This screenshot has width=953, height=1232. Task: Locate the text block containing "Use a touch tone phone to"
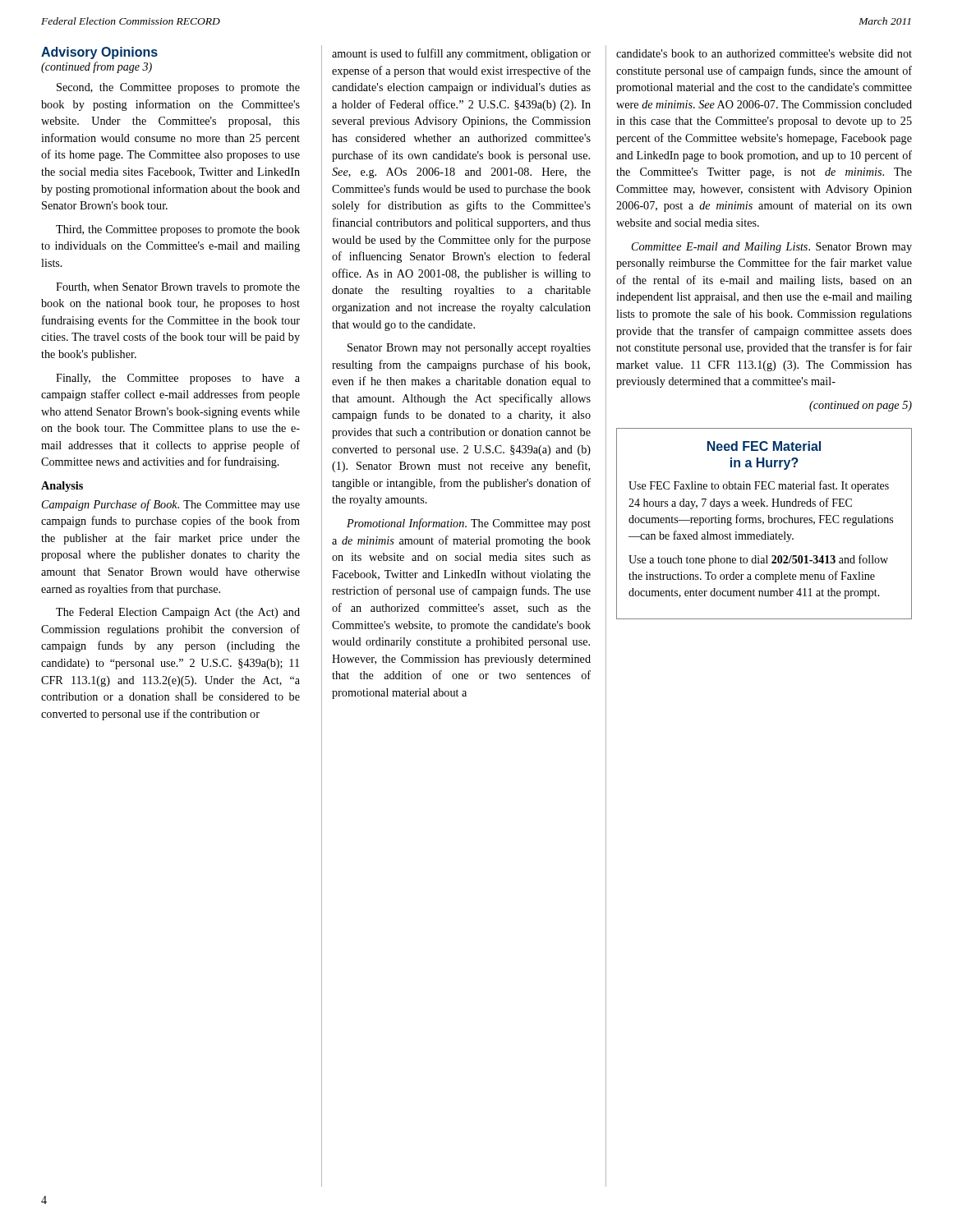click(764, 577)
